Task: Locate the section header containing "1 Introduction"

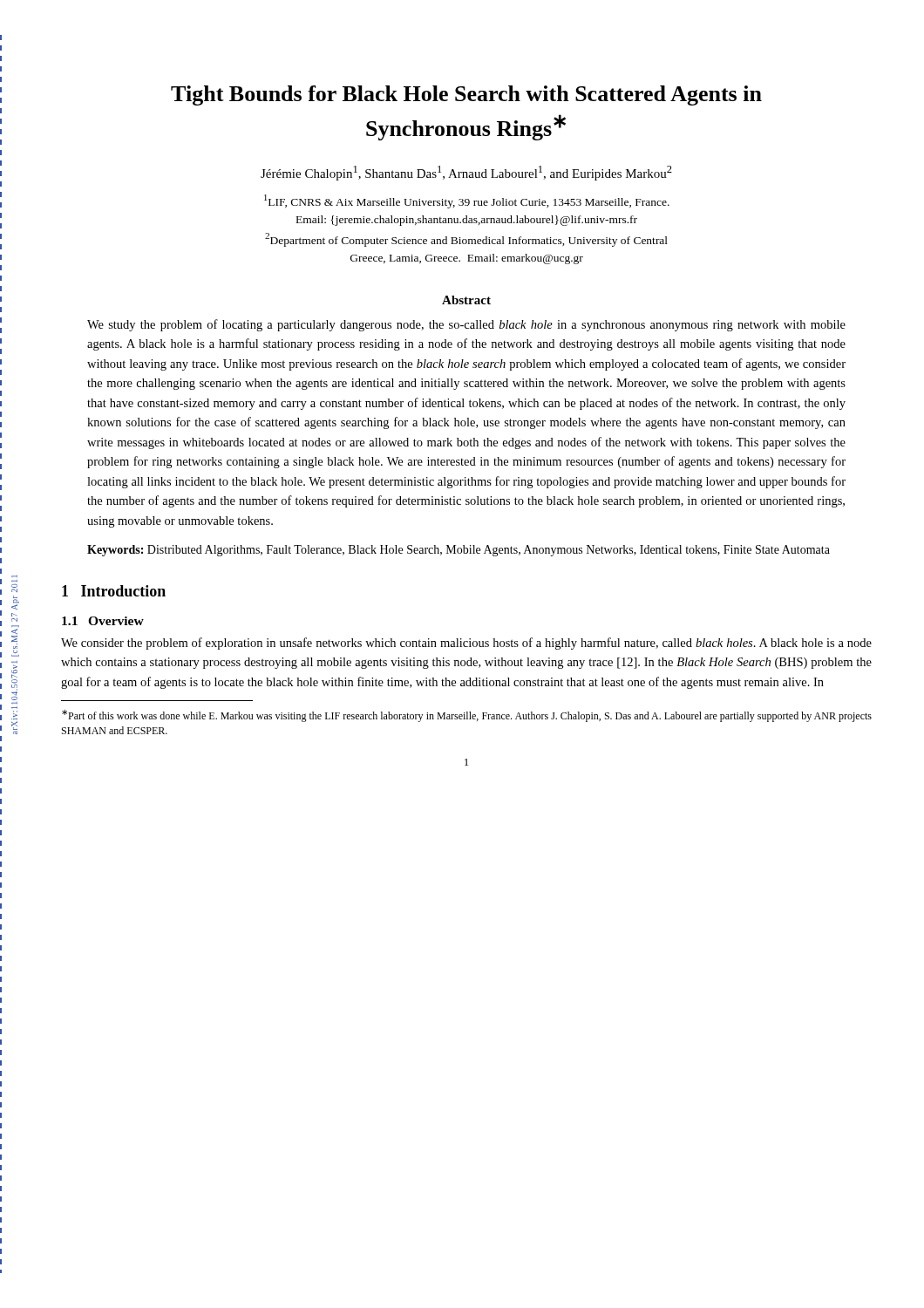Action: pyautogui.click(x=113, y=591)
